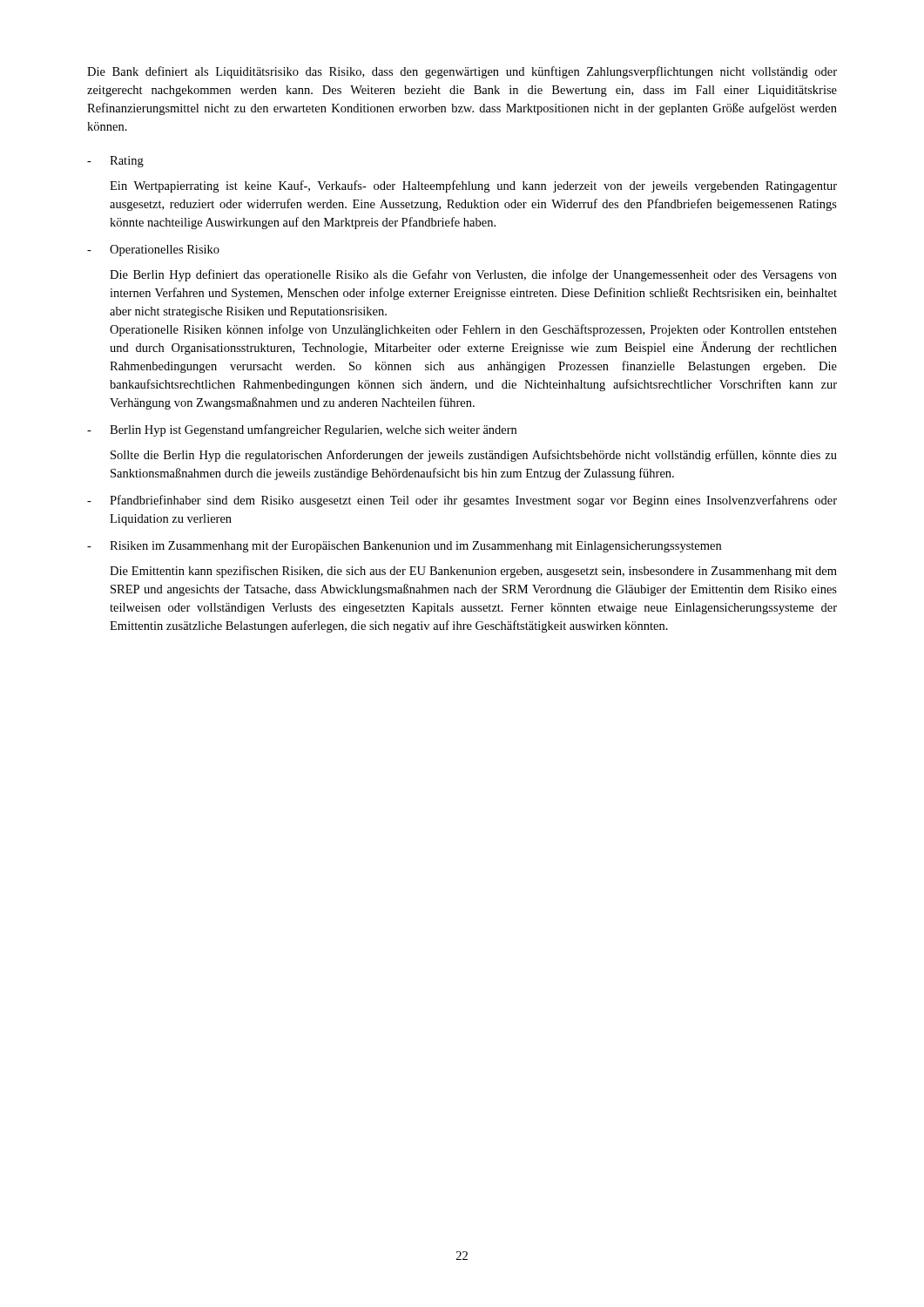Locate the text block with the text "Die Emittentin kann spezifischen"
The image size is (924, 1307).
pos(473,599)
